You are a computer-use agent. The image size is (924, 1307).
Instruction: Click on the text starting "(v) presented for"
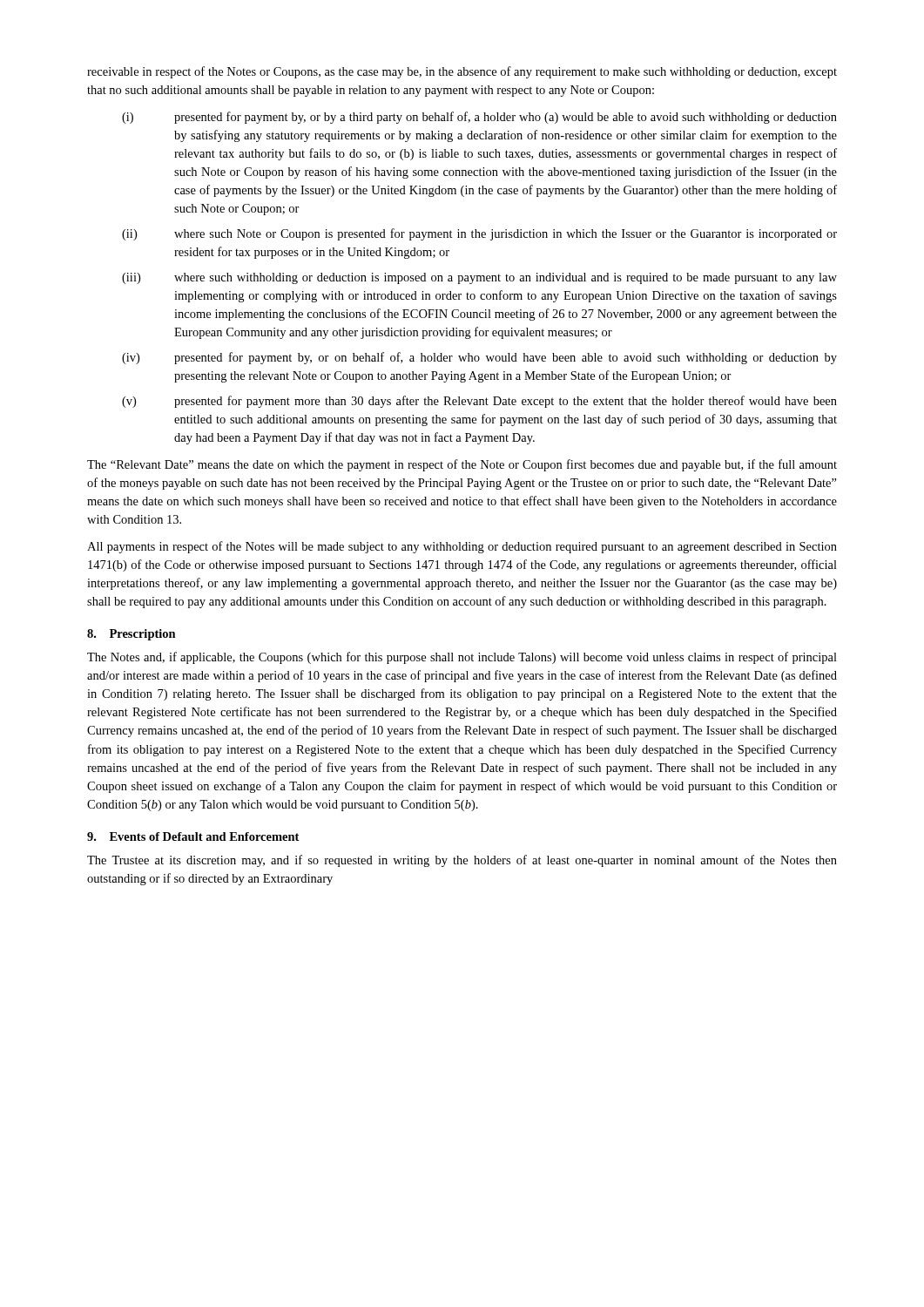[462, 420]
